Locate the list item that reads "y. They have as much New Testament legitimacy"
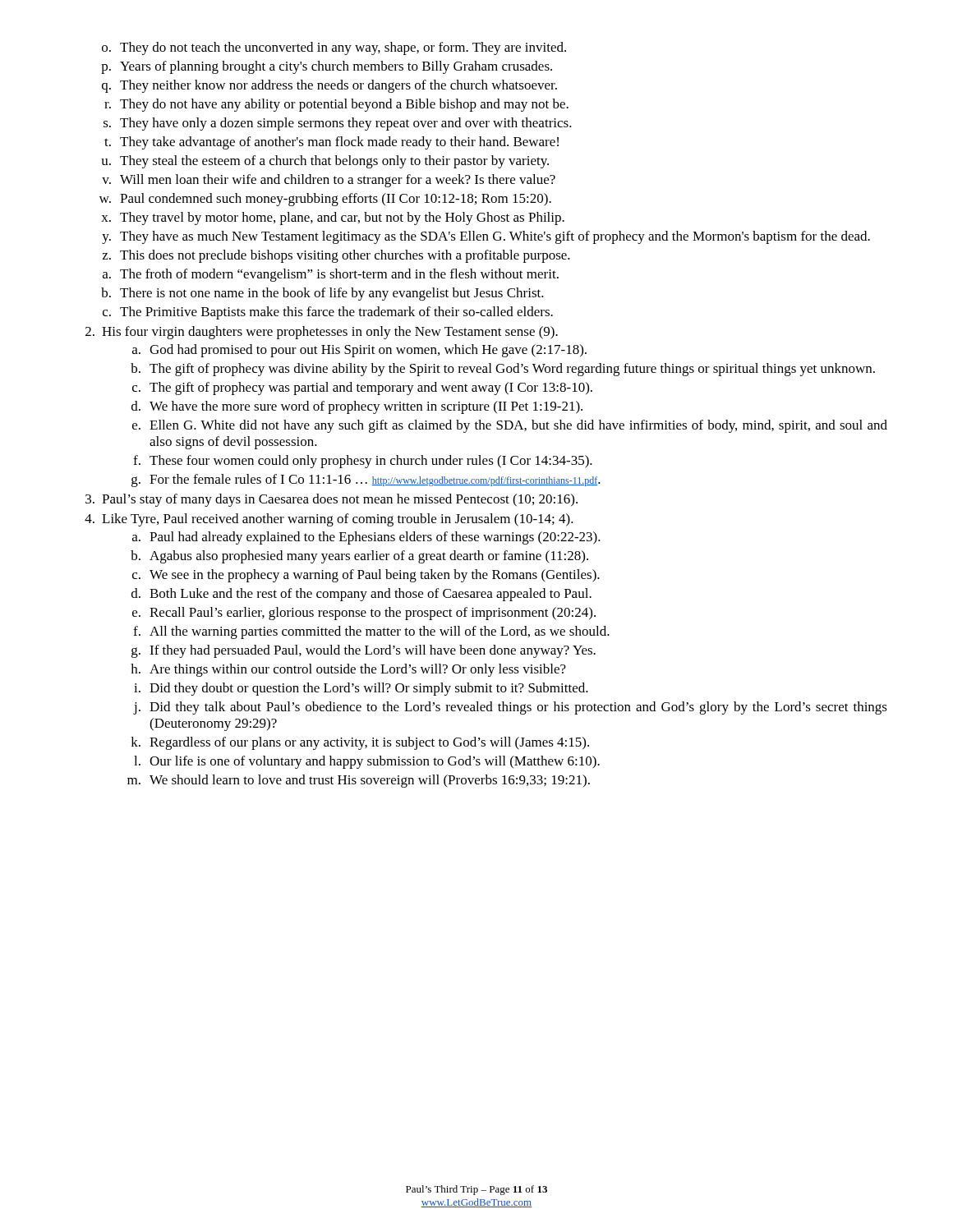 tap(476, 237)
